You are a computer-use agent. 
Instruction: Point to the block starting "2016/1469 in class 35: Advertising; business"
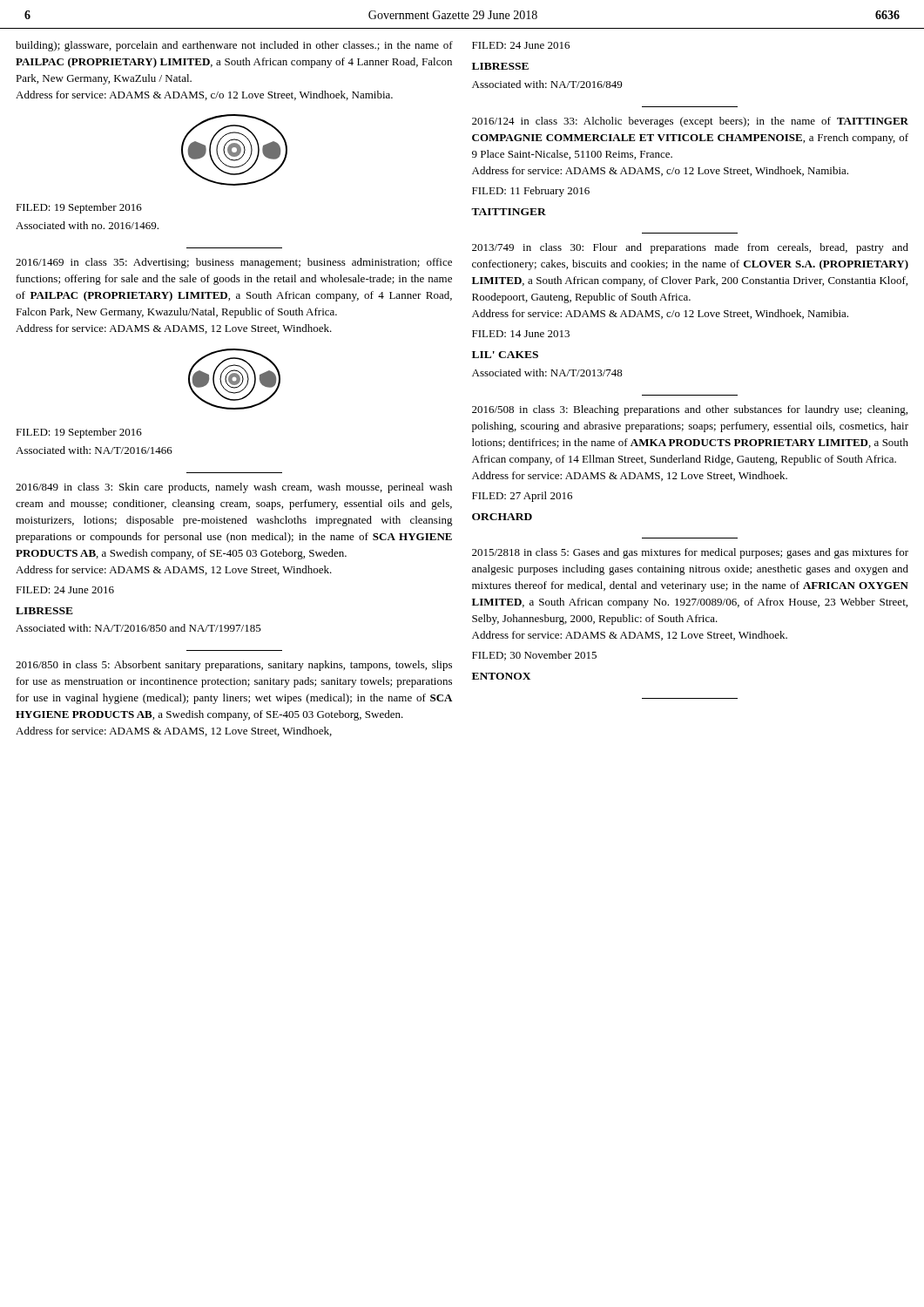click(234, 296)
